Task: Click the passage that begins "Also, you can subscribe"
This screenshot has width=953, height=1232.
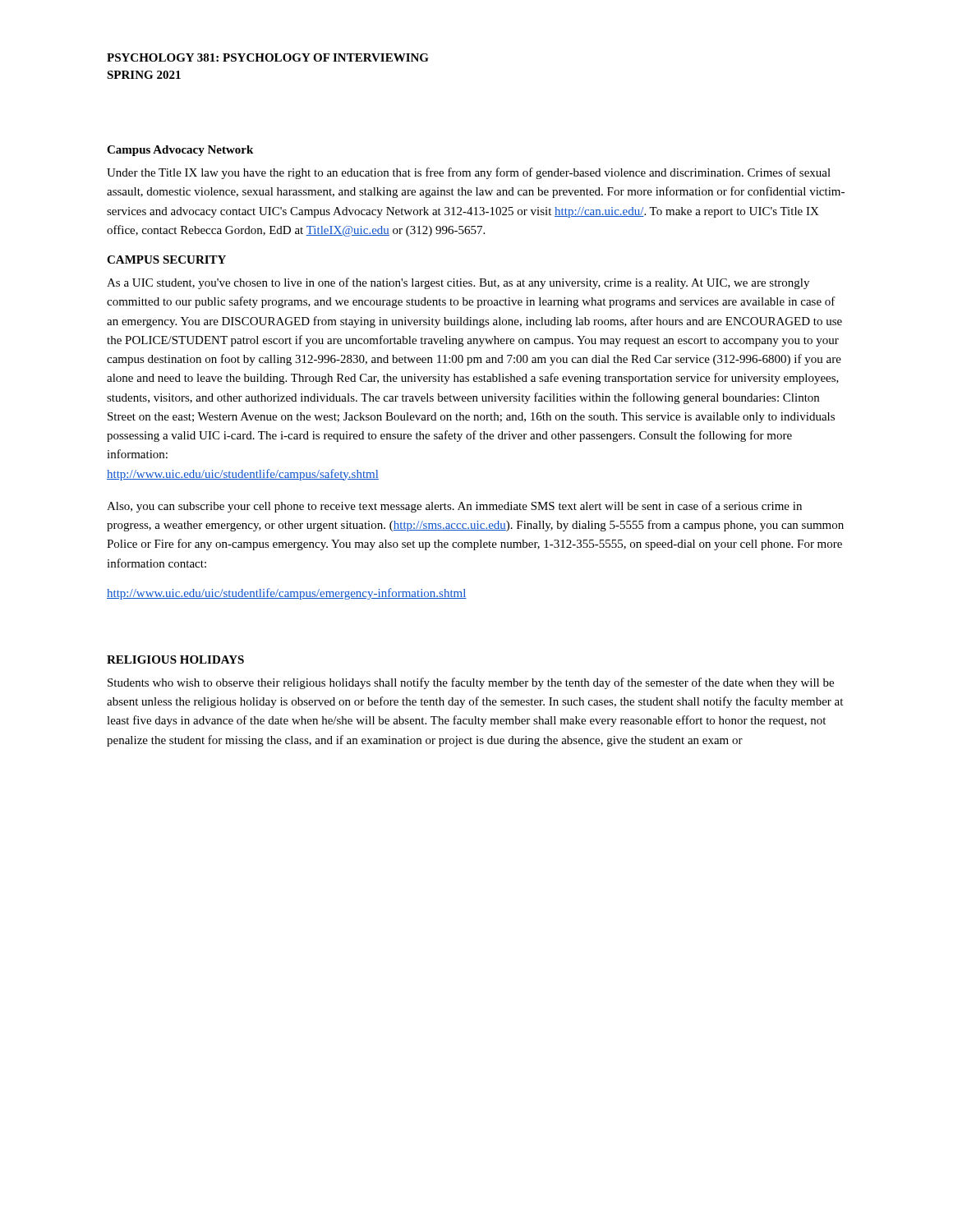Action: (475, 534)
